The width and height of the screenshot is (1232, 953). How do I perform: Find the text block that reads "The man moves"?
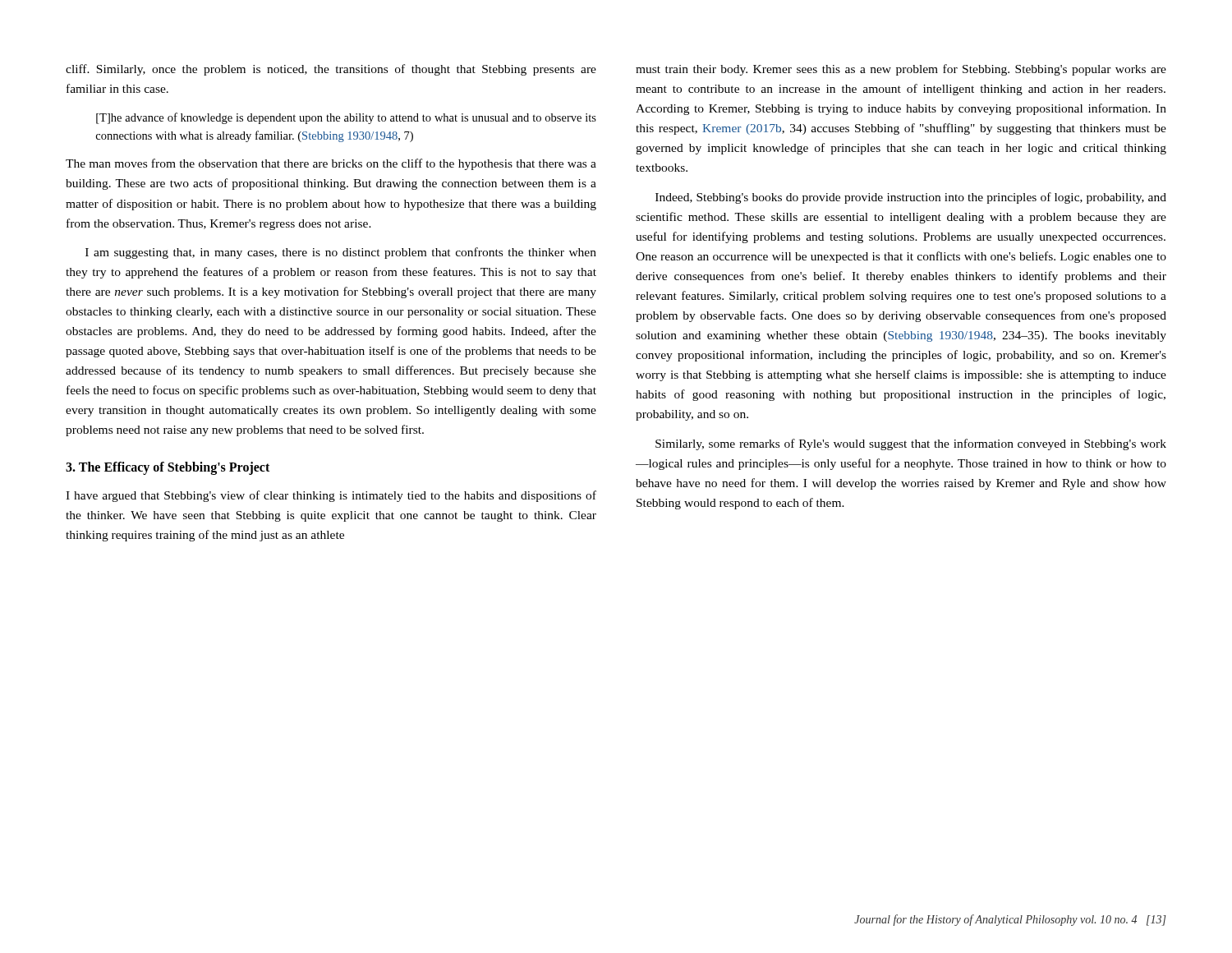tap(331, 193)
